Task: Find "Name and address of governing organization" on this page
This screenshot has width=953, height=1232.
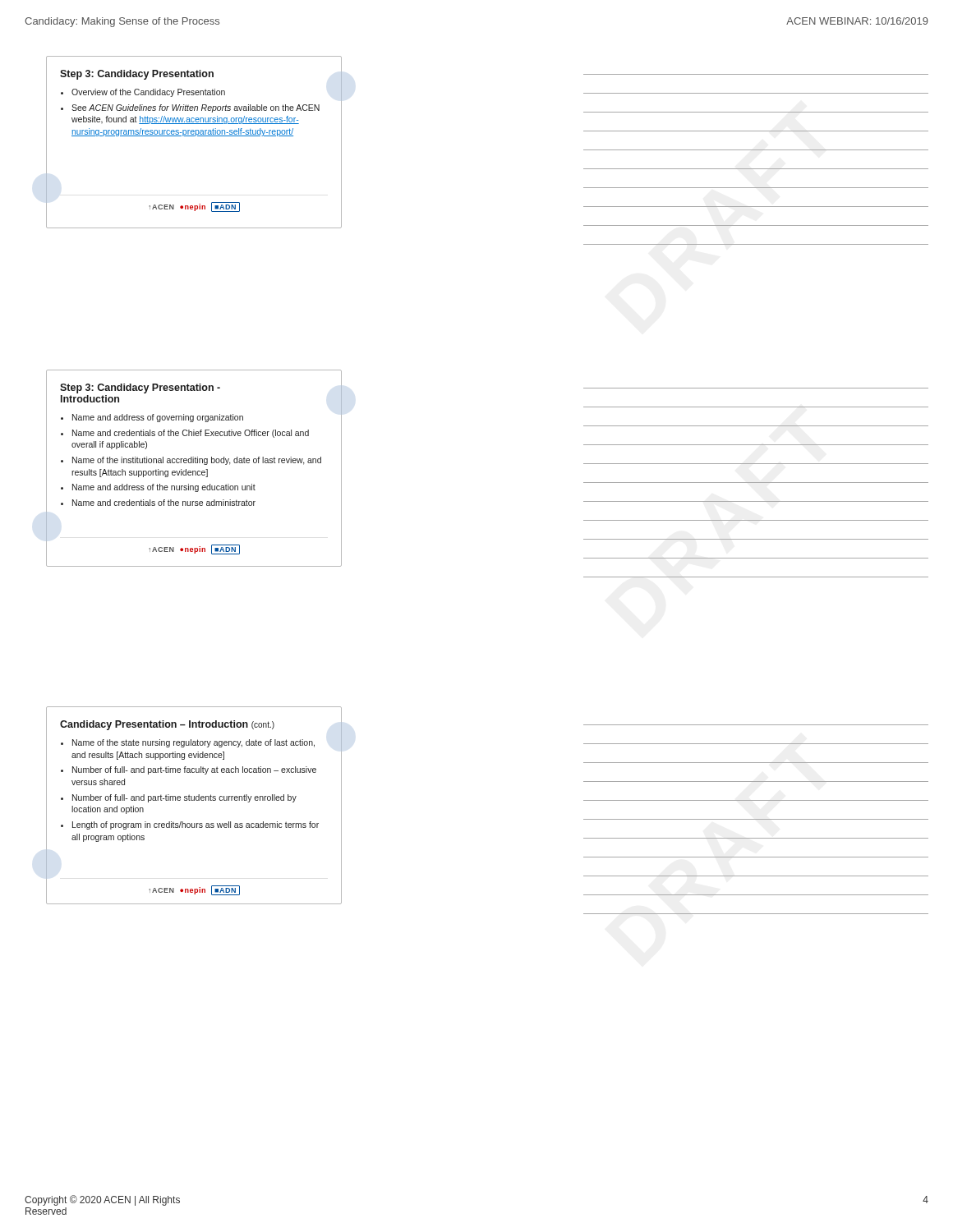Action: pyautogui.click(x=158, y=417)
